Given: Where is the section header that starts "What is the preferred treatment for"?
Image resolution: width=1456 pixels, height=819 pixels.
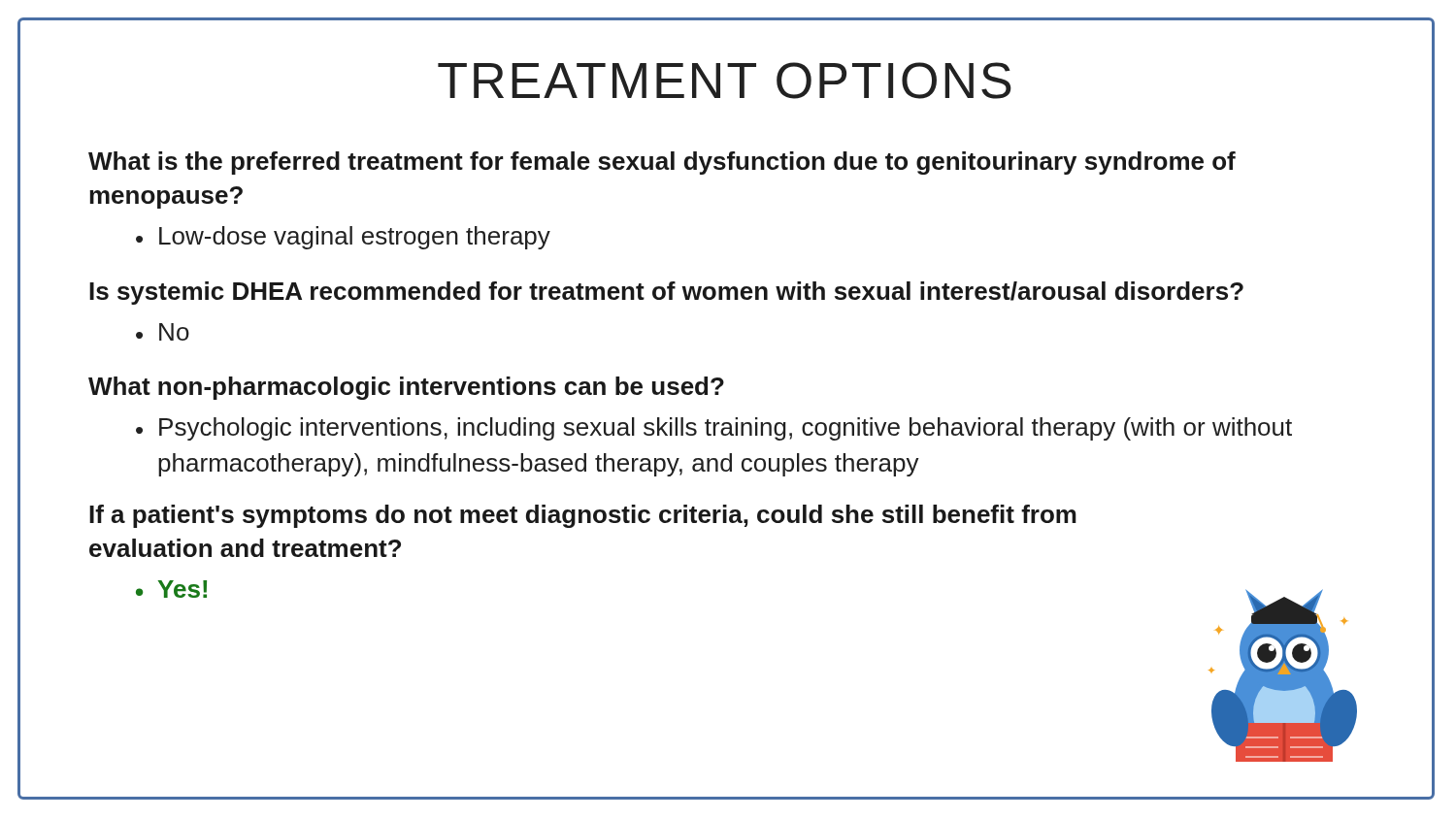Looking at the screenshot, I should coord(662,178).
